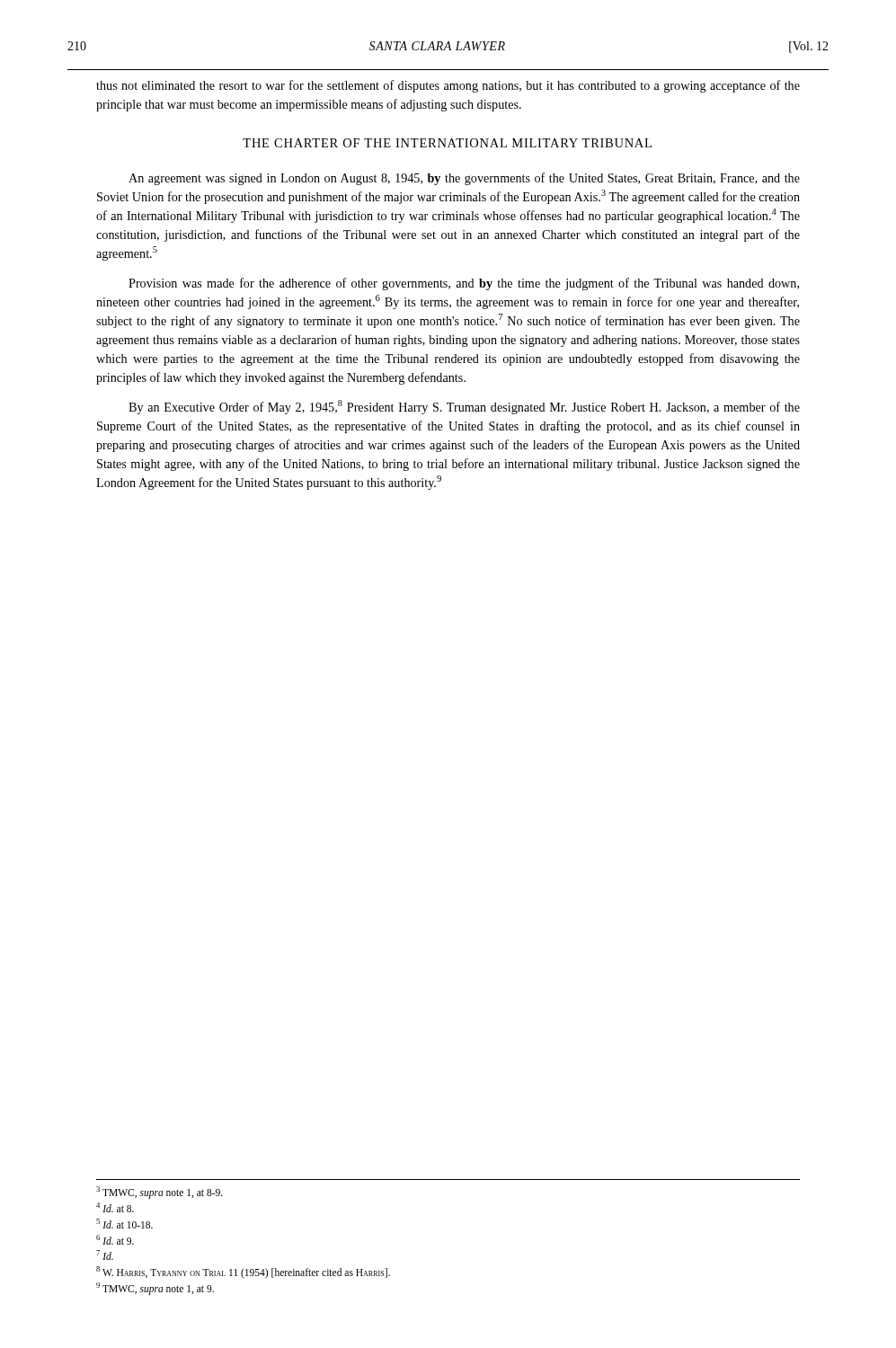Locate the block of text that opens with "Provision was made for the adherence of"
Screen dimensions: 1348x896
pyautogui.click(x=448, y=330)
